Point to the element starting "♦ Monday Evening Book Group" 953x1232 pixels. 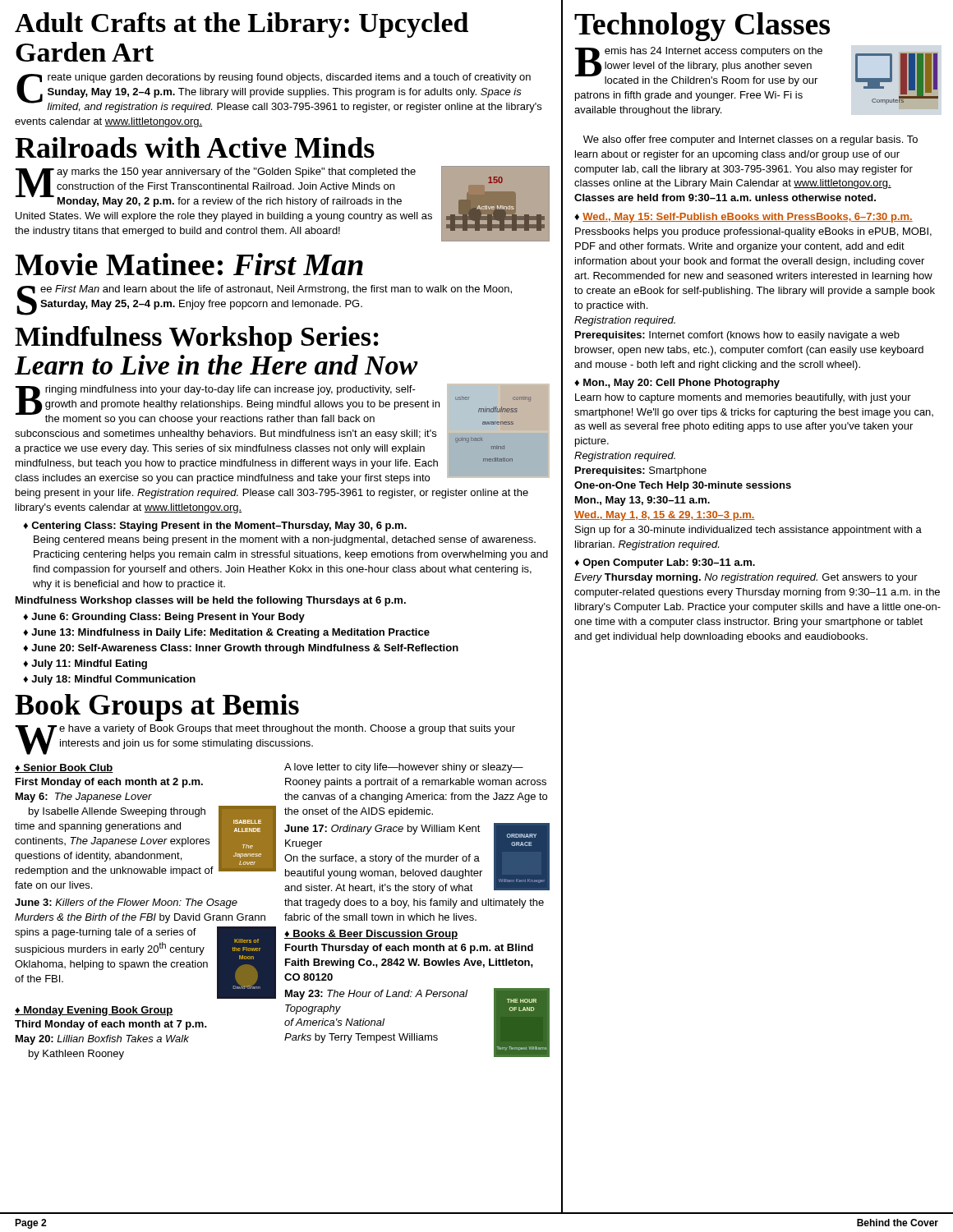[94, 1010]
